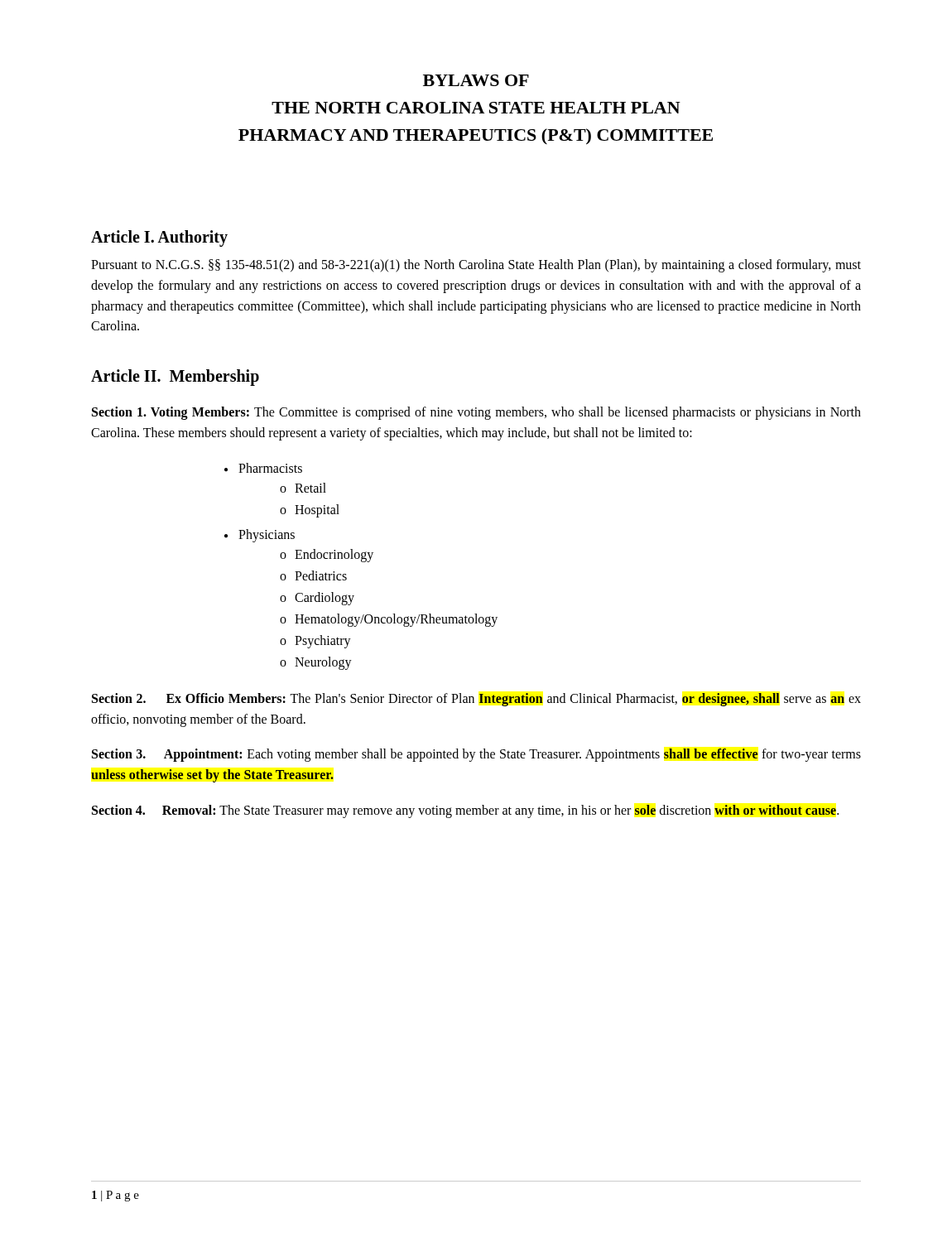
Task: Locate the text block with the text "Section 4. Removal: The State Treasurer may"
Action: pos(465,810)
